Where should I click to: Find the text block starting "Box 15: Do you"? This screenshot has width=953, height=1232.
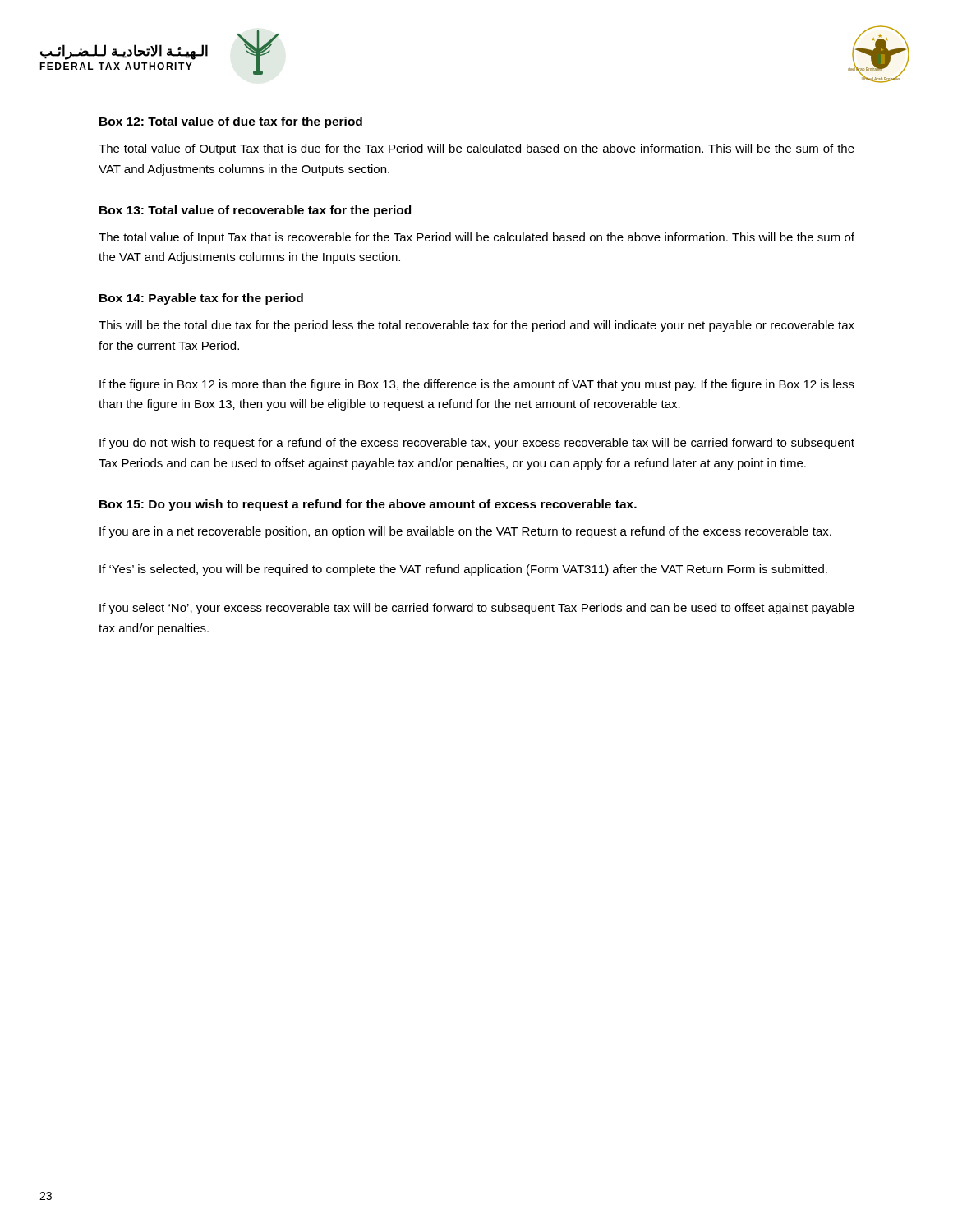click(368, 503)
